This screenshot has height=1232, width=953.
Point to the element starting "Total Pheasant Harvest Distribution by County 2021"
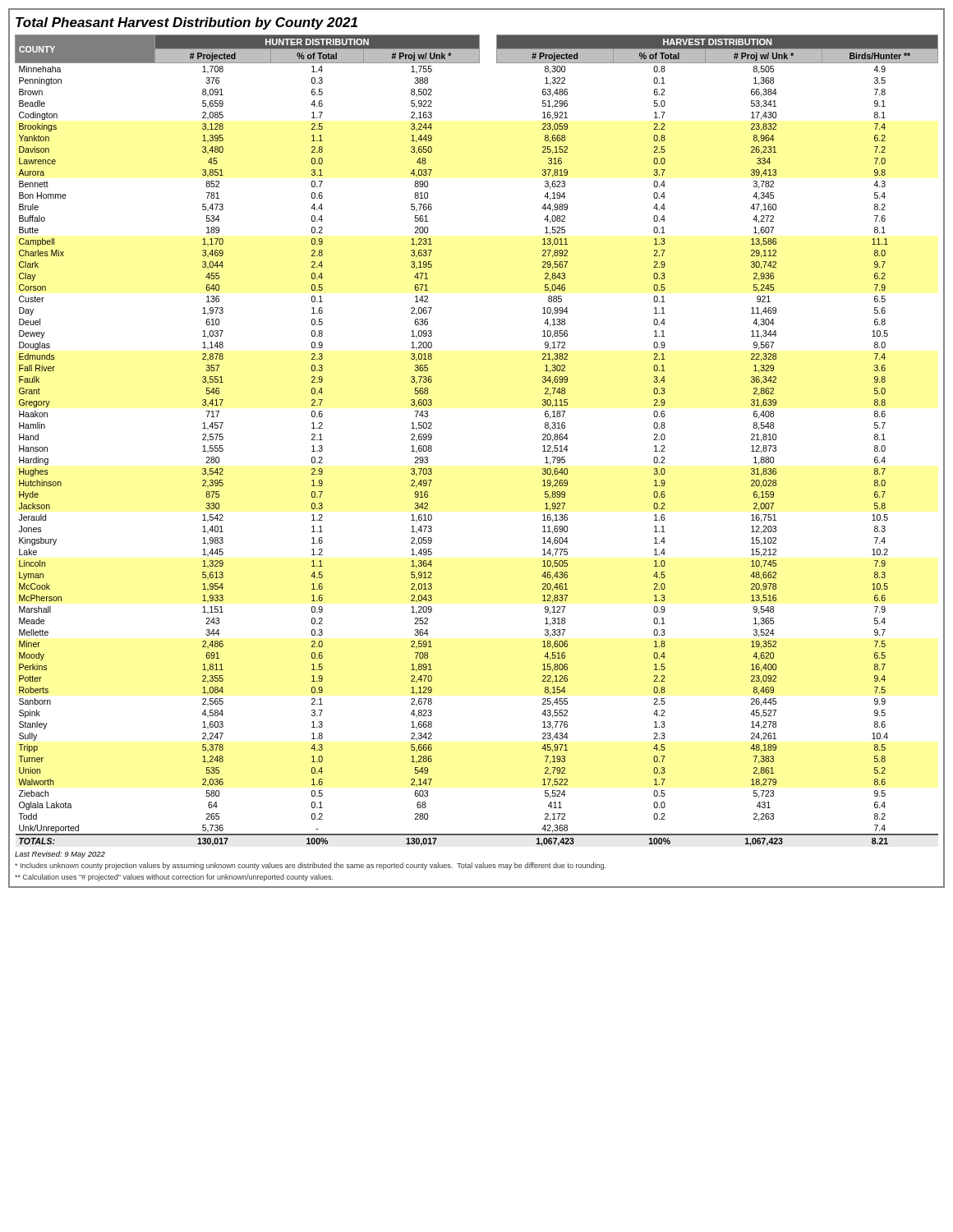click(186, 23)
